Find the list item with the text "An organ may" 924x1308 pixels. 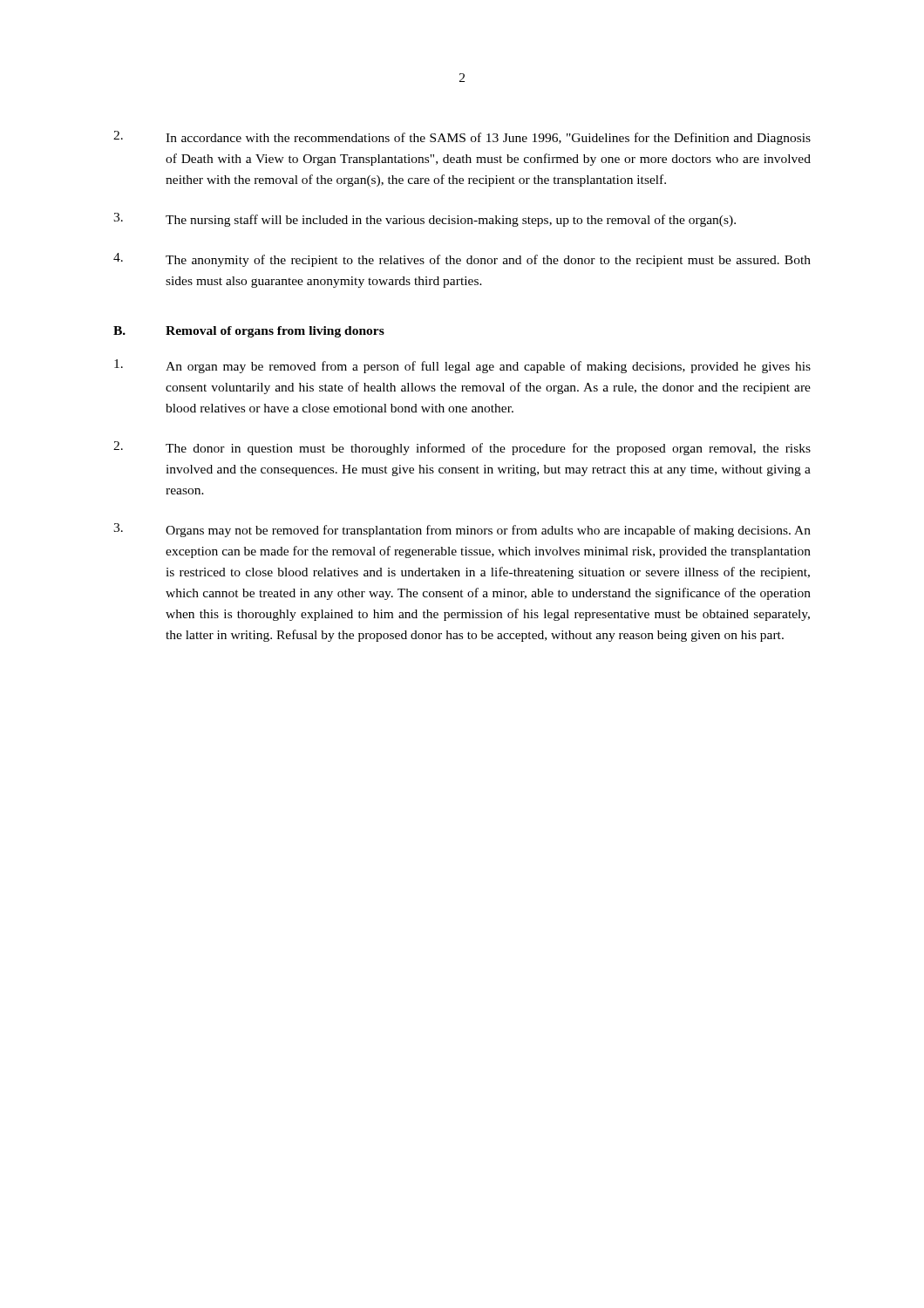tap(462, 387)
